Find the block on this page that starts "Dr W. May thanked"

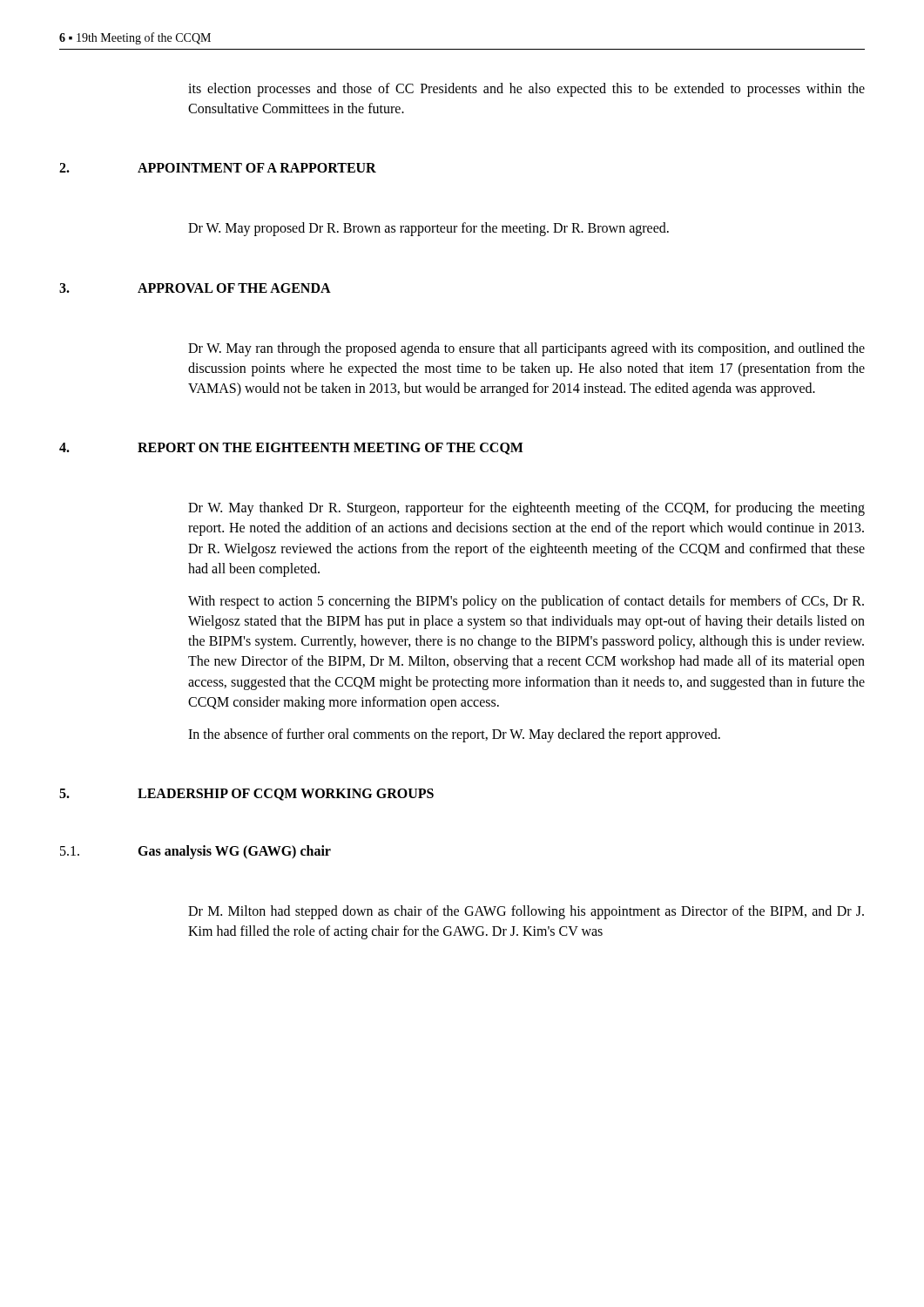click(526, 538)
